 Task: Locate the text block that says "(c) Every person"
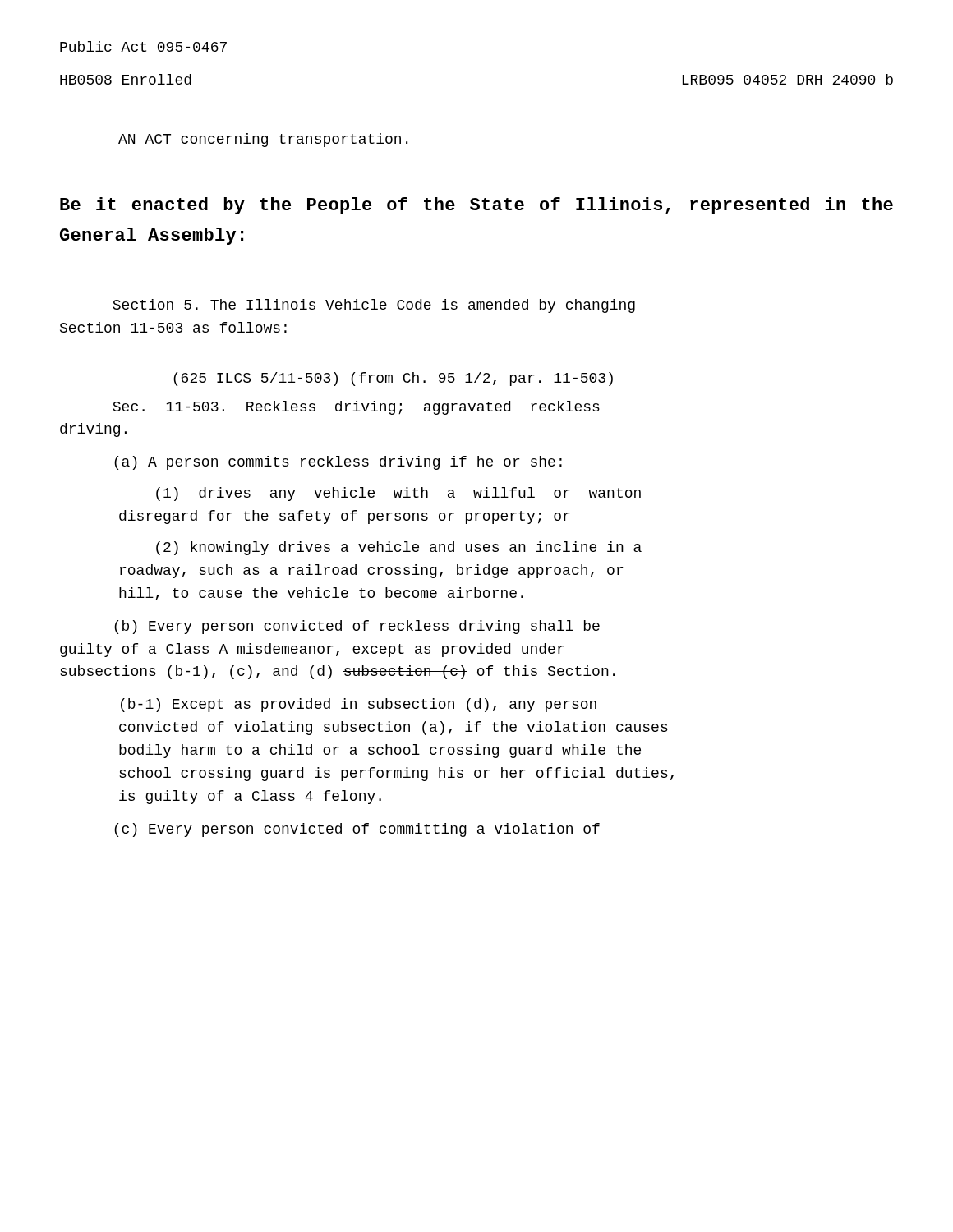pos(330,829)
